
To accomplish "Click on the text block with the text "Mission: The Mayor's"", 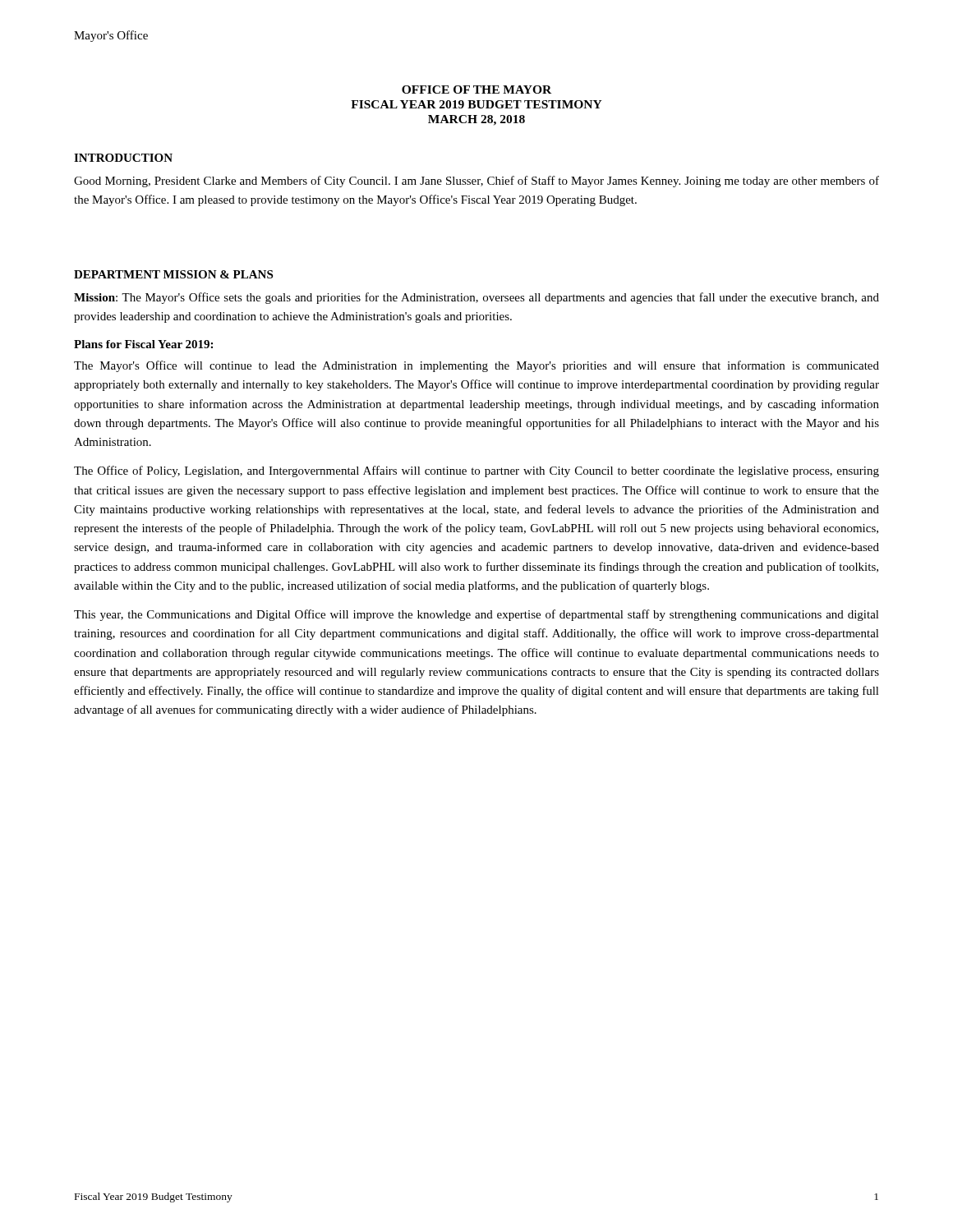I will 476,306.
